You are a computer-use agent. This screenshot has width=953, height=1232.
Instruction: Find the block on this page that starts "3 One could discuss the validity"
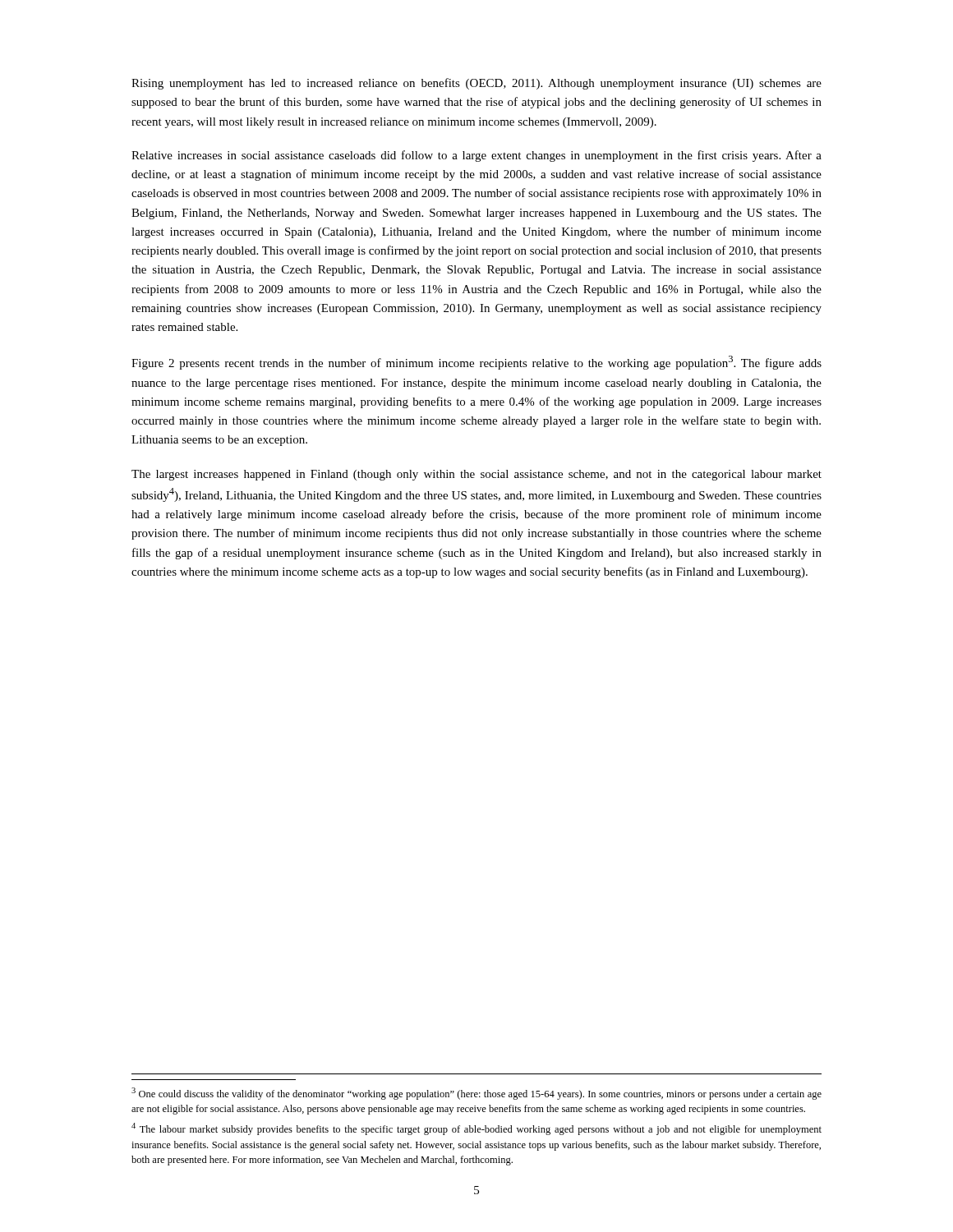coord(476,1100)
